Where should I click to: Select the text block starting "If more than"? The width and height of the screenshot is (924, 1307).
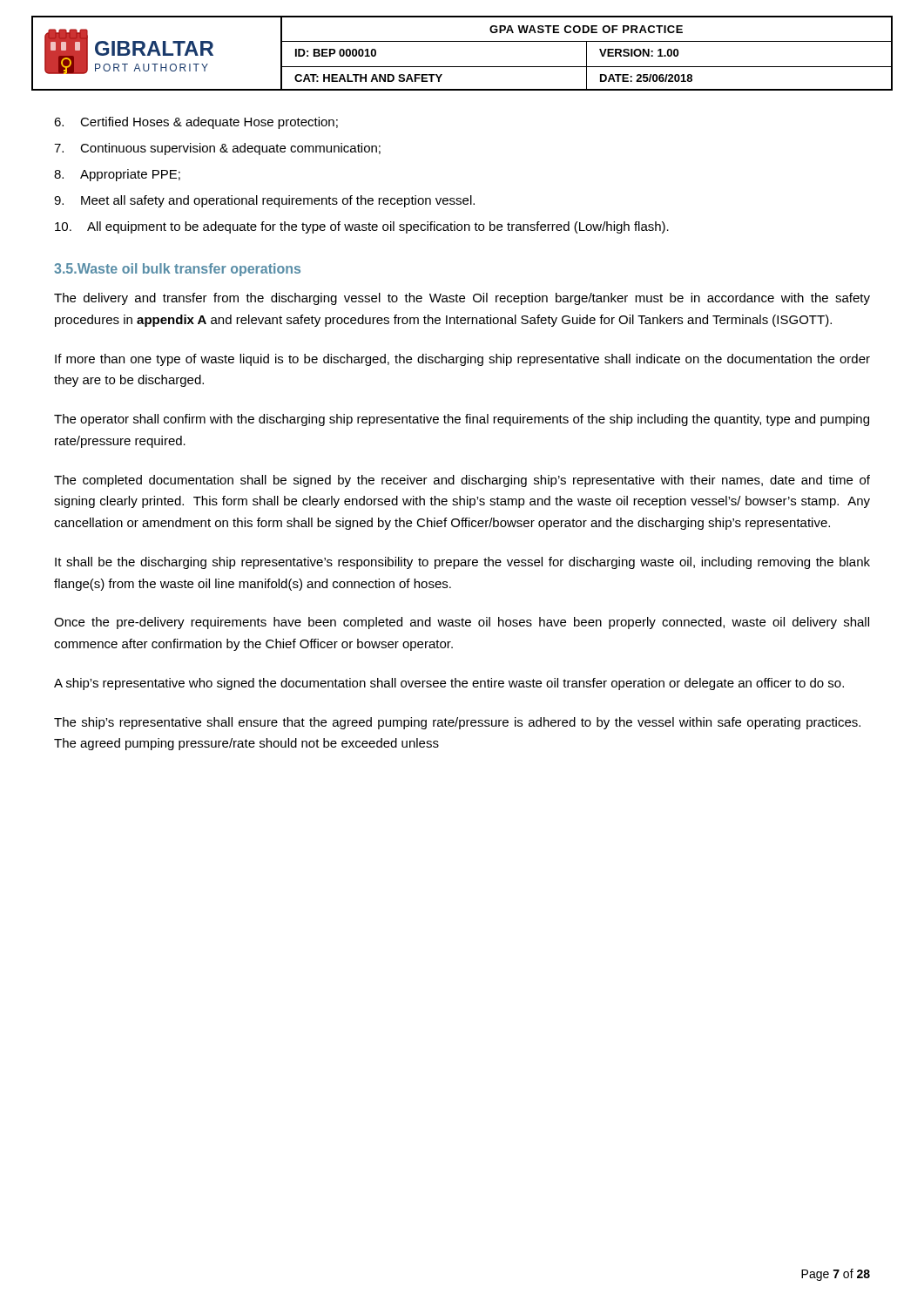tap(462, 369)
